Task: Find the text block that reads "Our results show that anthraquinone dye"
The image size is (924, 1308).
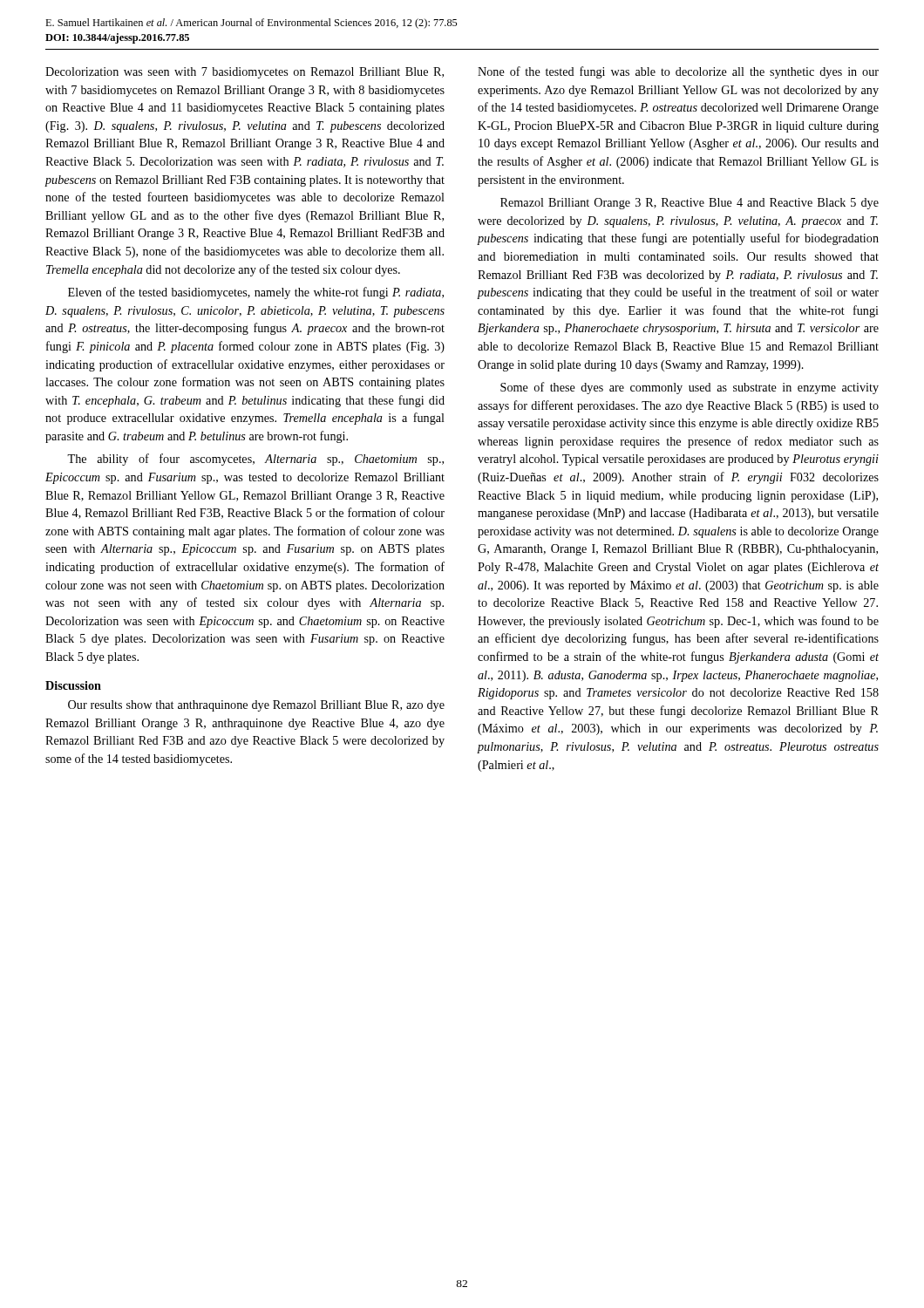Action: tap(245, 732)
